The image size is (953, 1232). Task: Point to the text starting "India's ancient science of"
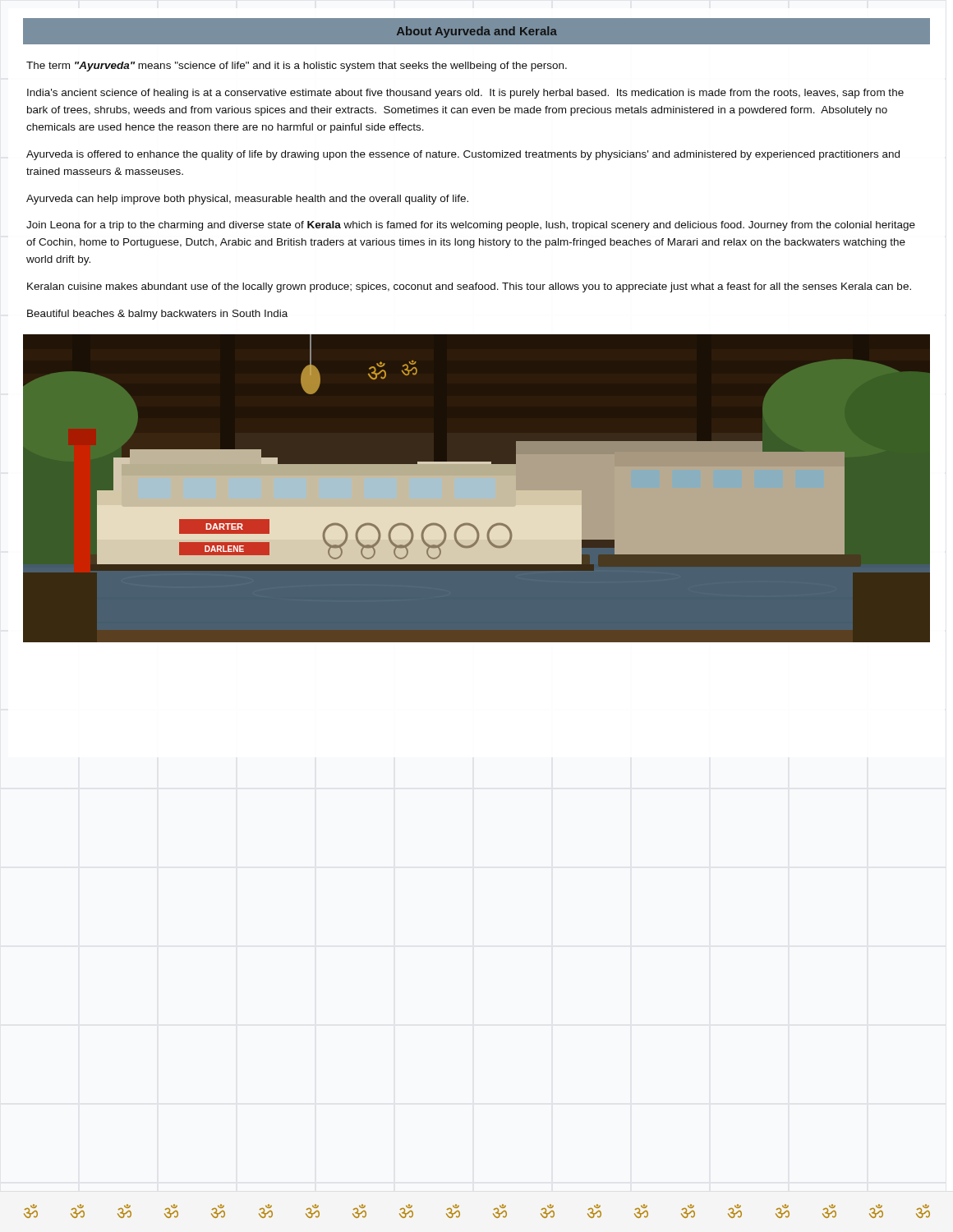pos(465,109)
